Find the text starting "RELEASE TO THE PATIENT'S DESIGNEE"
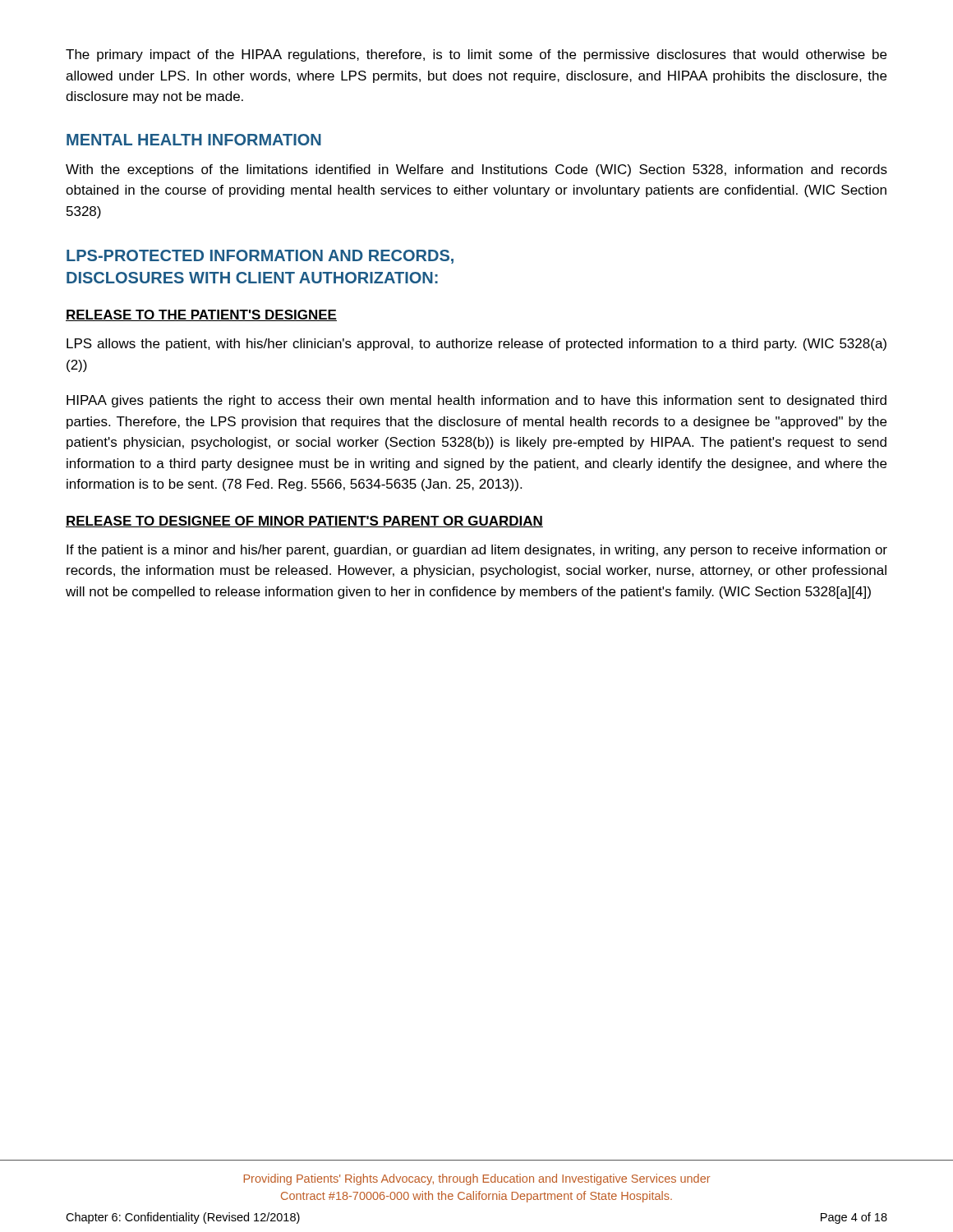This screenshot has width=953, height=1232. pyautogui.click(x=201, y=315)
